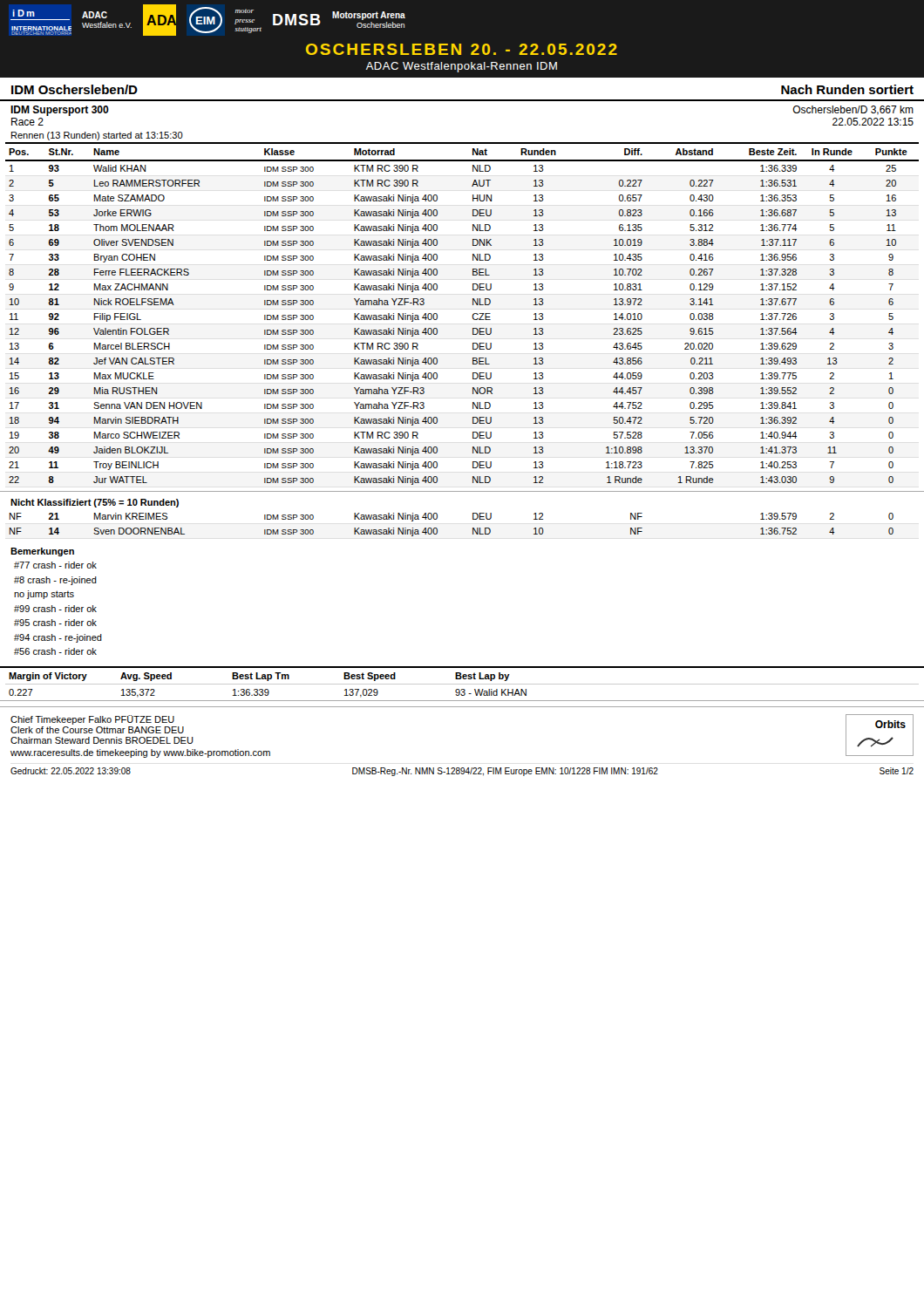Image resolution: width=924 pixels, height=1308 pixels.
Task: Select the region starting "Nicht Klassifiziert (75%"
Action: tap(95, 502)
